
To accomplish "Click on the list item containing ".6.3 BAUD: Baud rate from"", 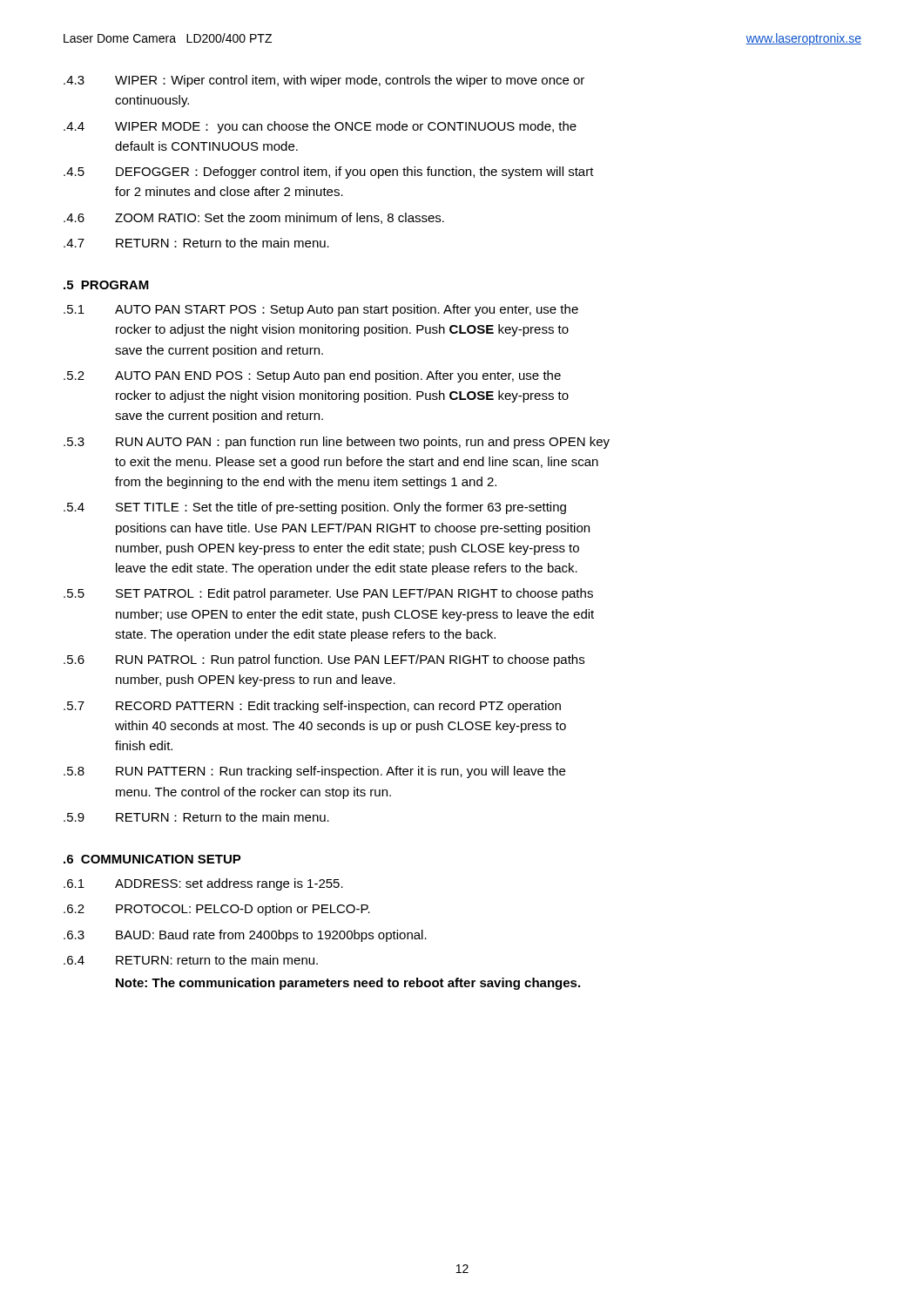I will point(245,936).
